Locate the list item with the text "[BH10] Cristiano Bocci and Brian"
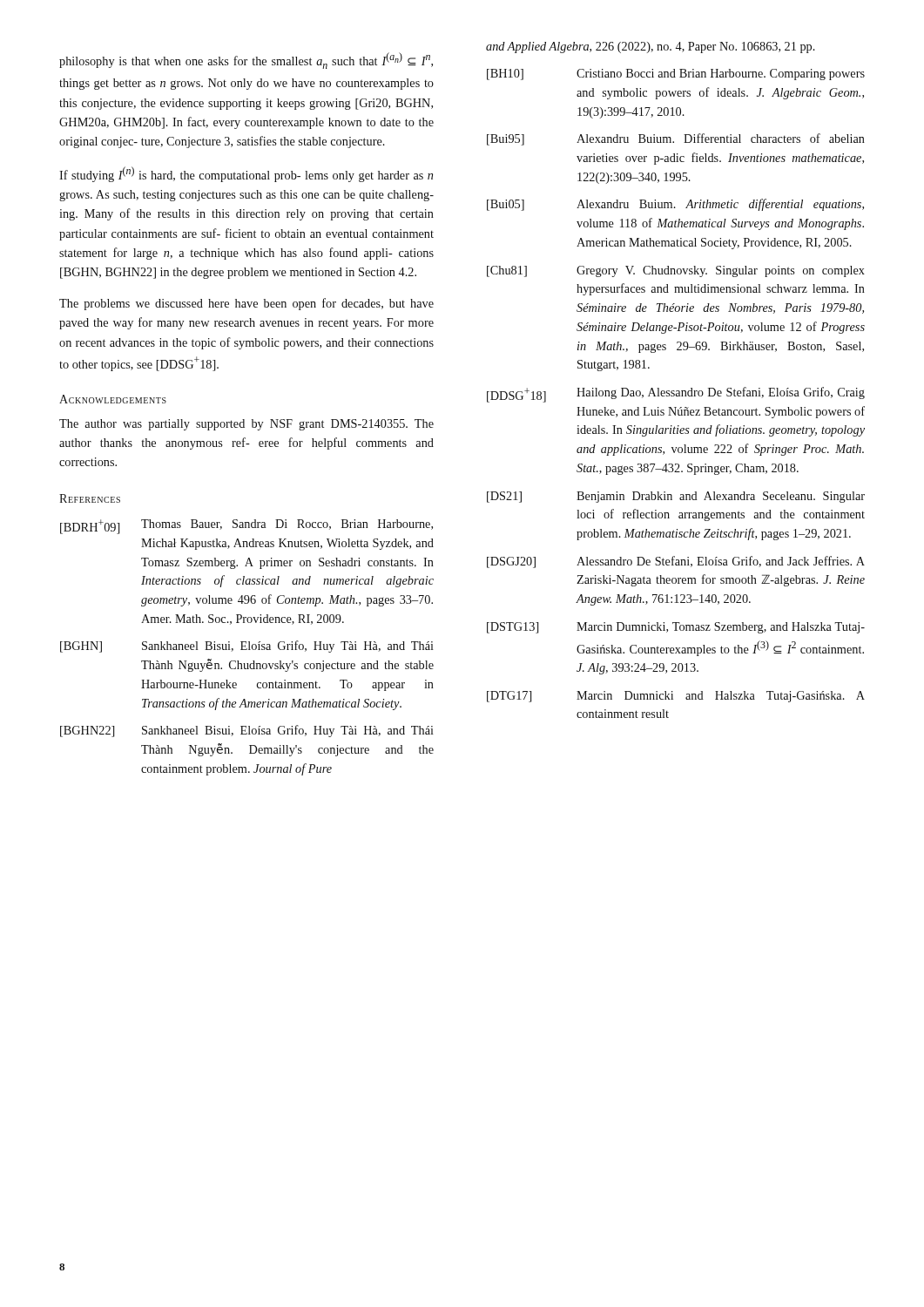This screenshot has height=1307, width=924. click(675, 93)
